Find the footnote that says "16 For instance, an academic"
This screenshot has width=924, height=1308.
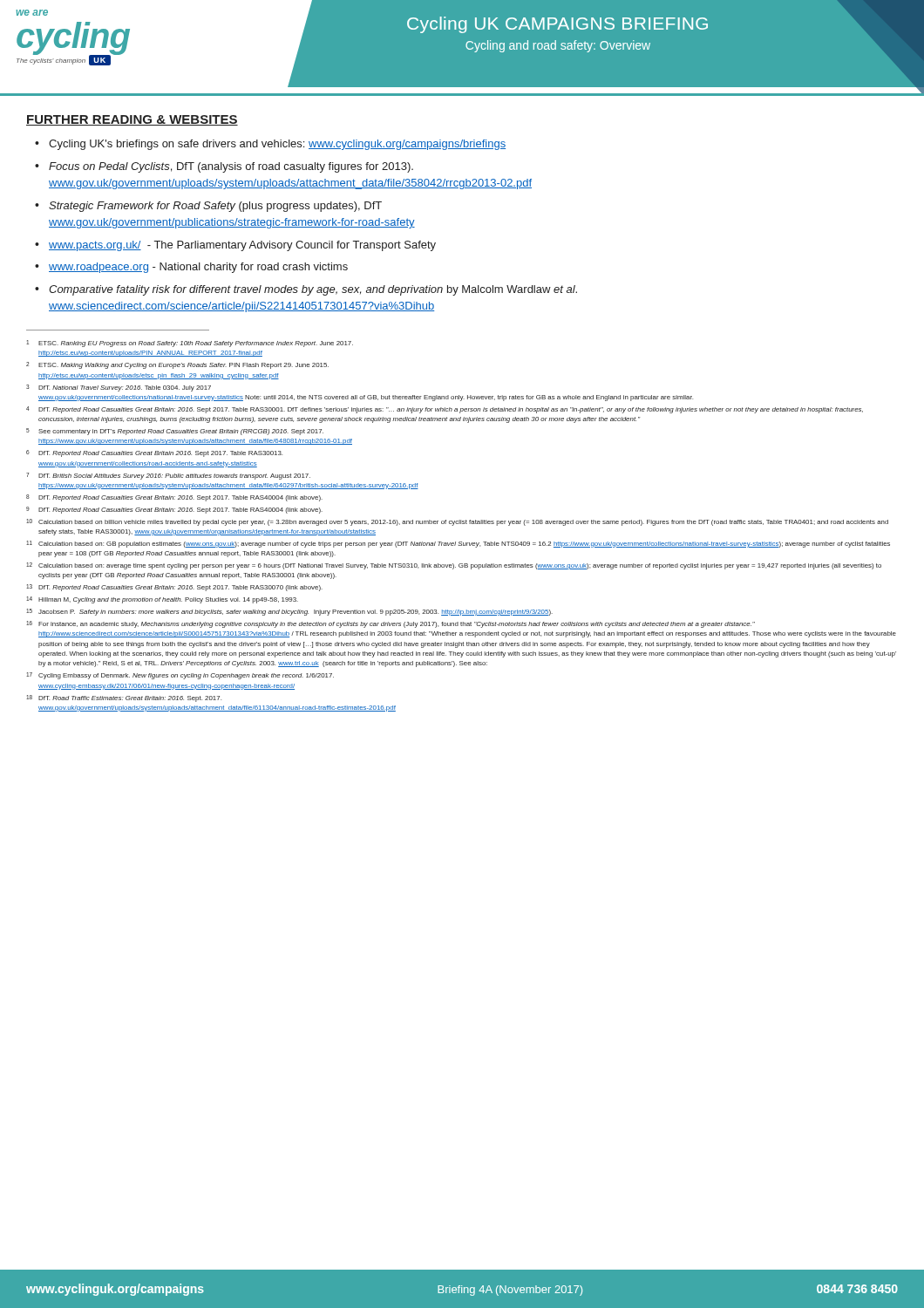click(461, 643)
